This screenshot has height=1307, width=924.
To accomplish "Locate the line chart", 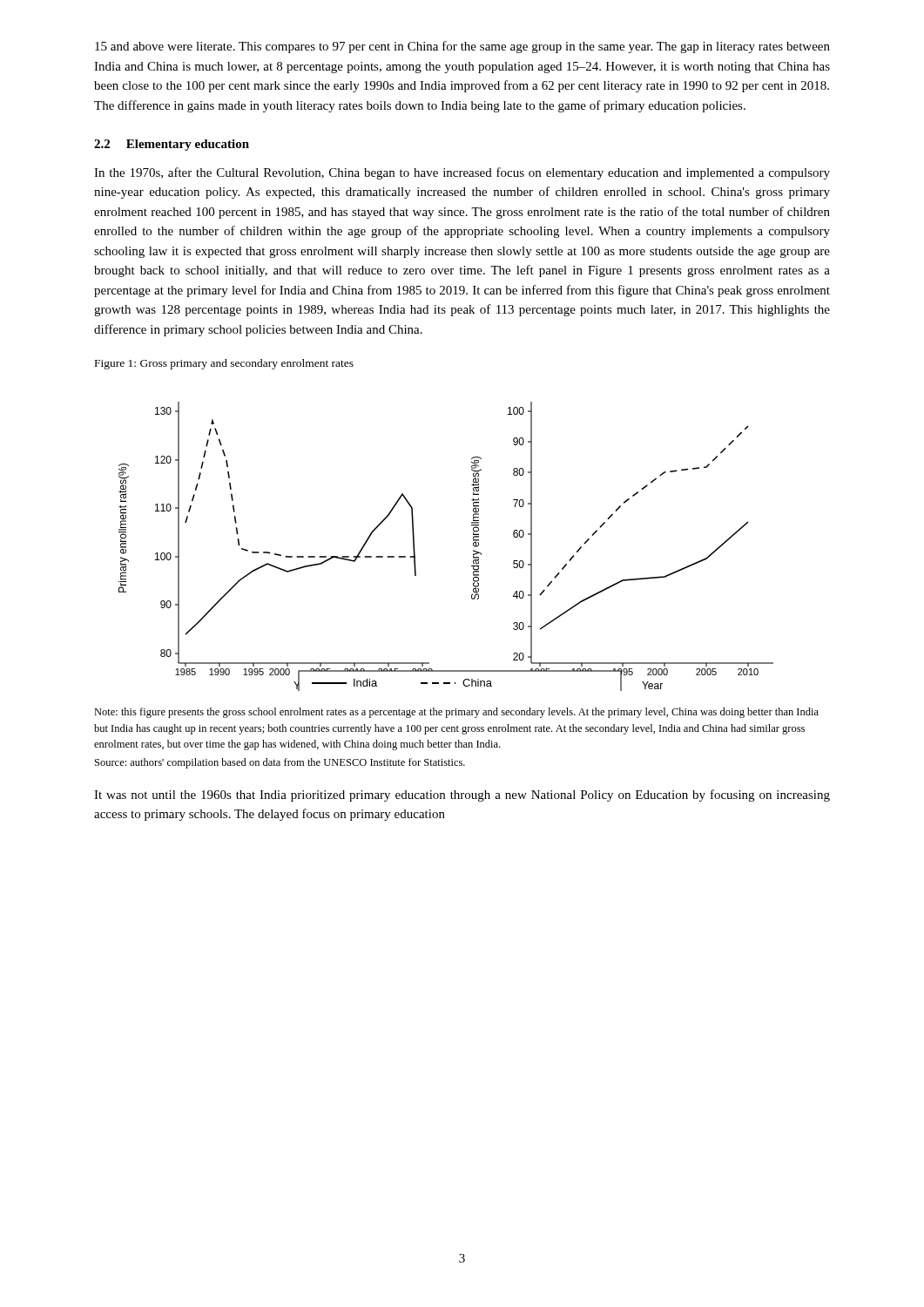I will [x=462, y=537].
